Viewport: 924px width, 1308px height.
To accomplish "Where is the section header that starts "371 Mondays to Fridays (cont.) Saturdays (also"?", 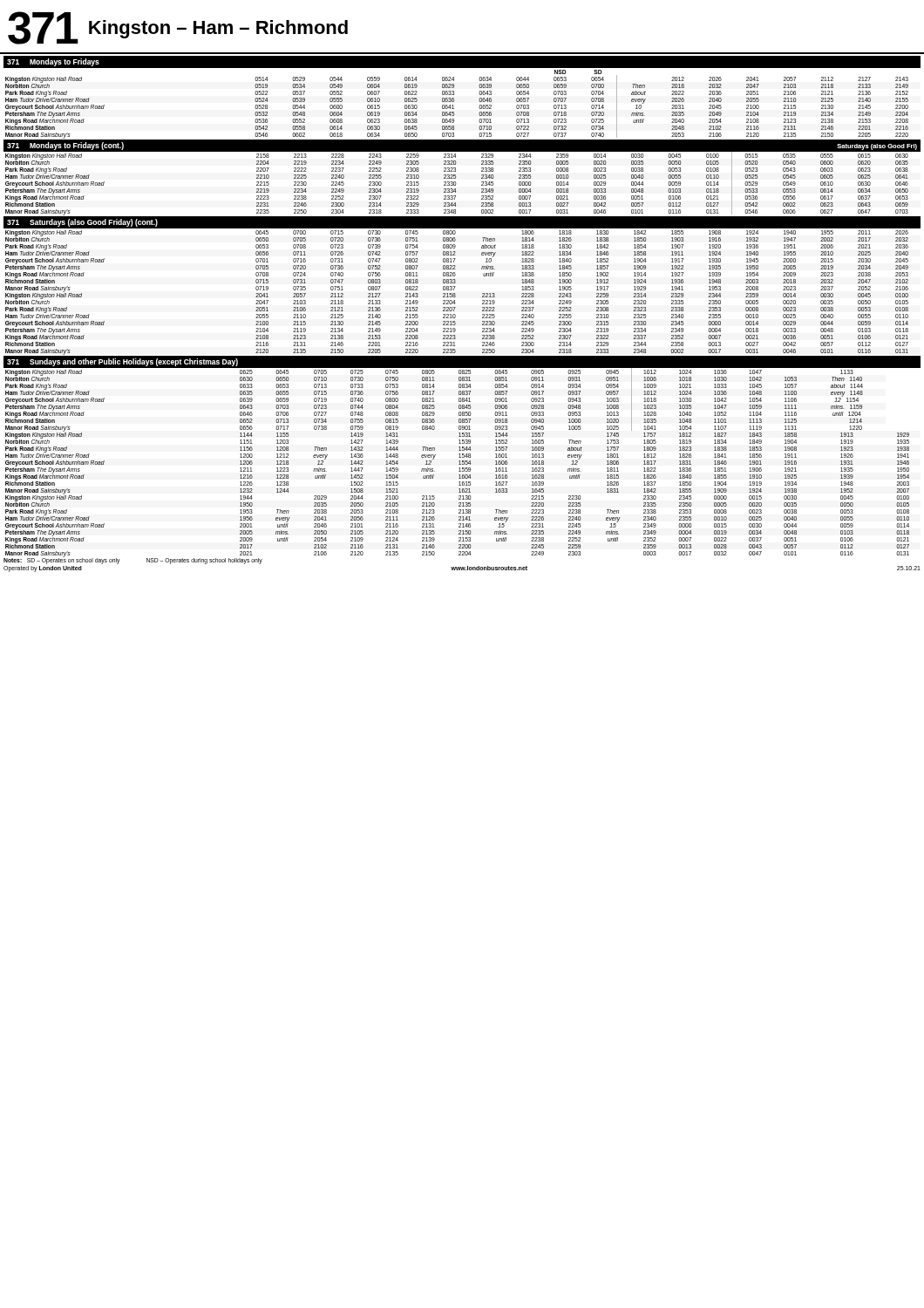I will pyautogui.click(x=462, y=146).
